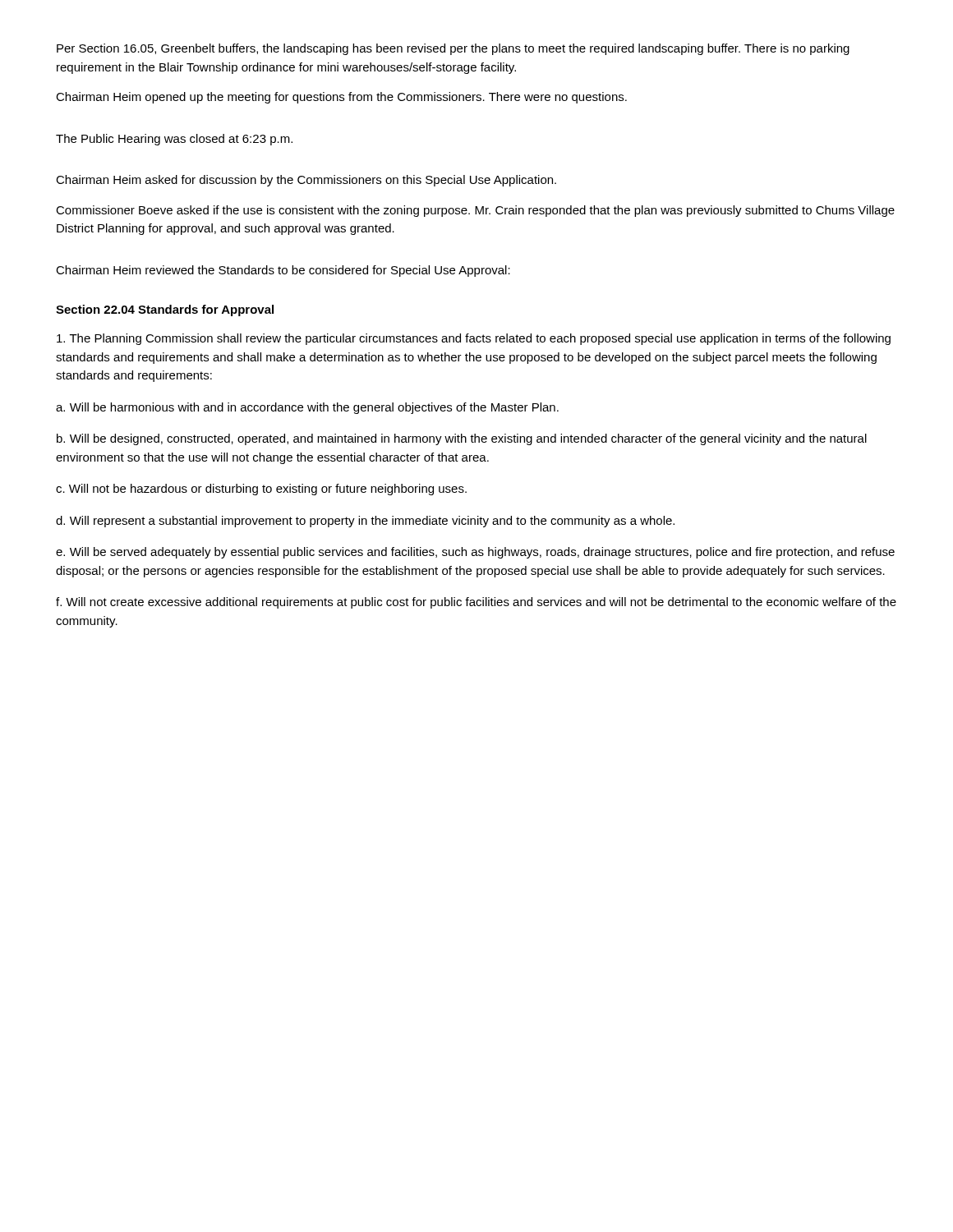The width and height of the screenshot is (953, 1232).
Task: Select the list item with the text "f. Will not create excessive"
Action: (x=476, y=611)
